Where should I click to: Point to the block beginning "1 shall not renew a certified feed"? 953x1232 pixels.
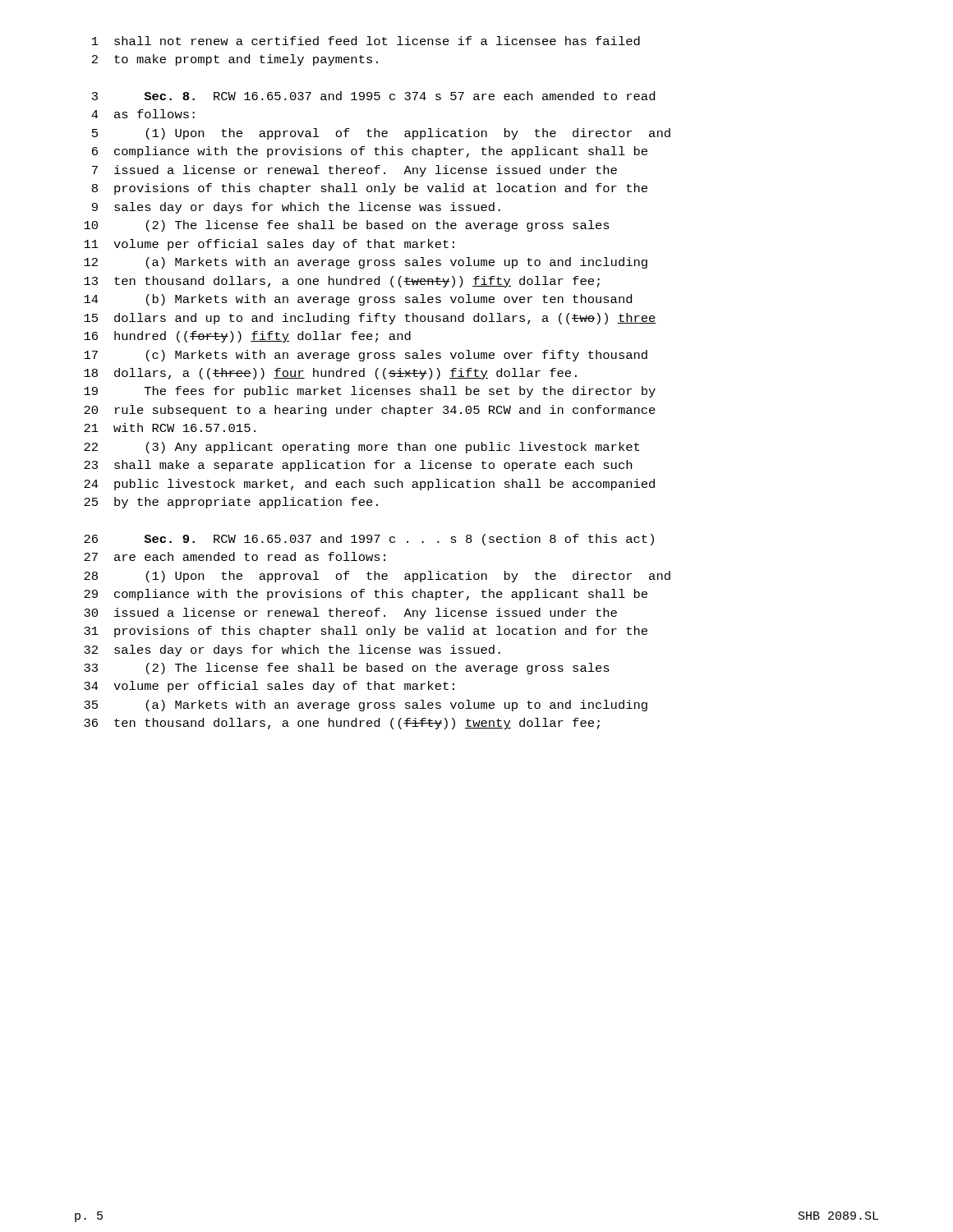point(476,42)
